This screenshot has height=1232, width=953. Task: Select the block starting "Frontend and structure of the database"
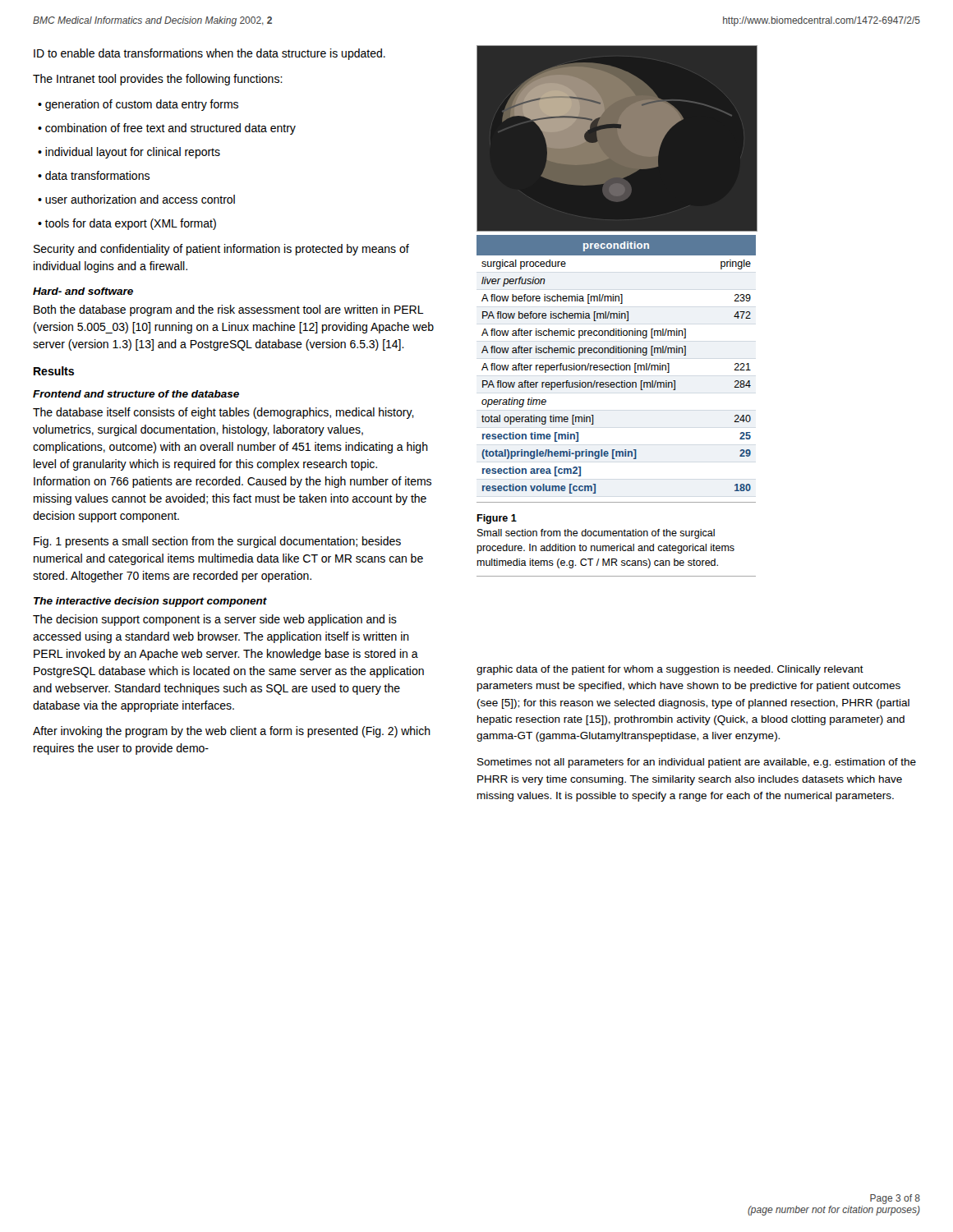click(136, 394)
